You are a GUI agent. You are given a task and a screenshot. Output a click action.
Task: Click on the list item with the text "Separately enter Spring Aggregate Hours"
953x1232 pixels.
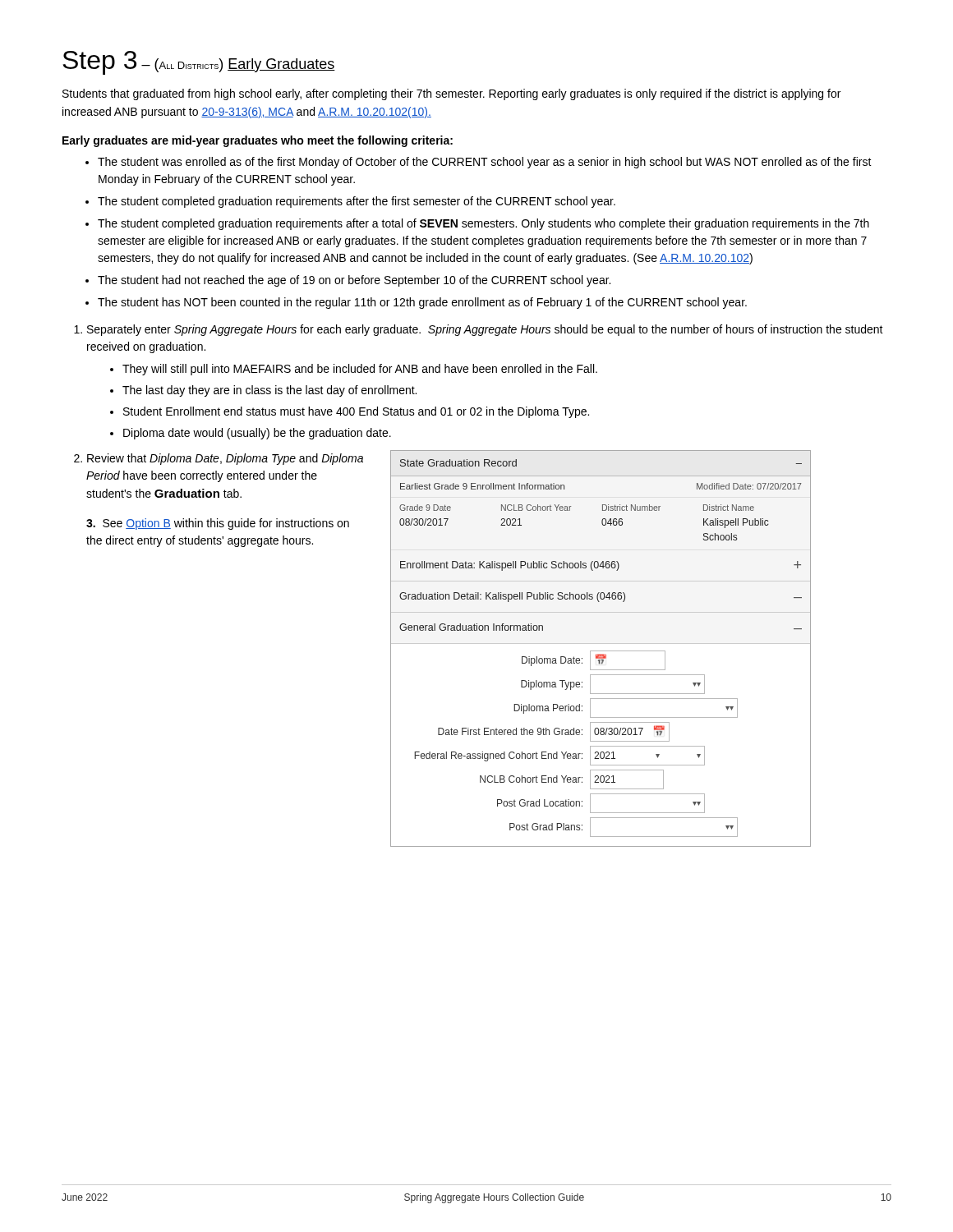pyautogui.click(x=489, y=383)
